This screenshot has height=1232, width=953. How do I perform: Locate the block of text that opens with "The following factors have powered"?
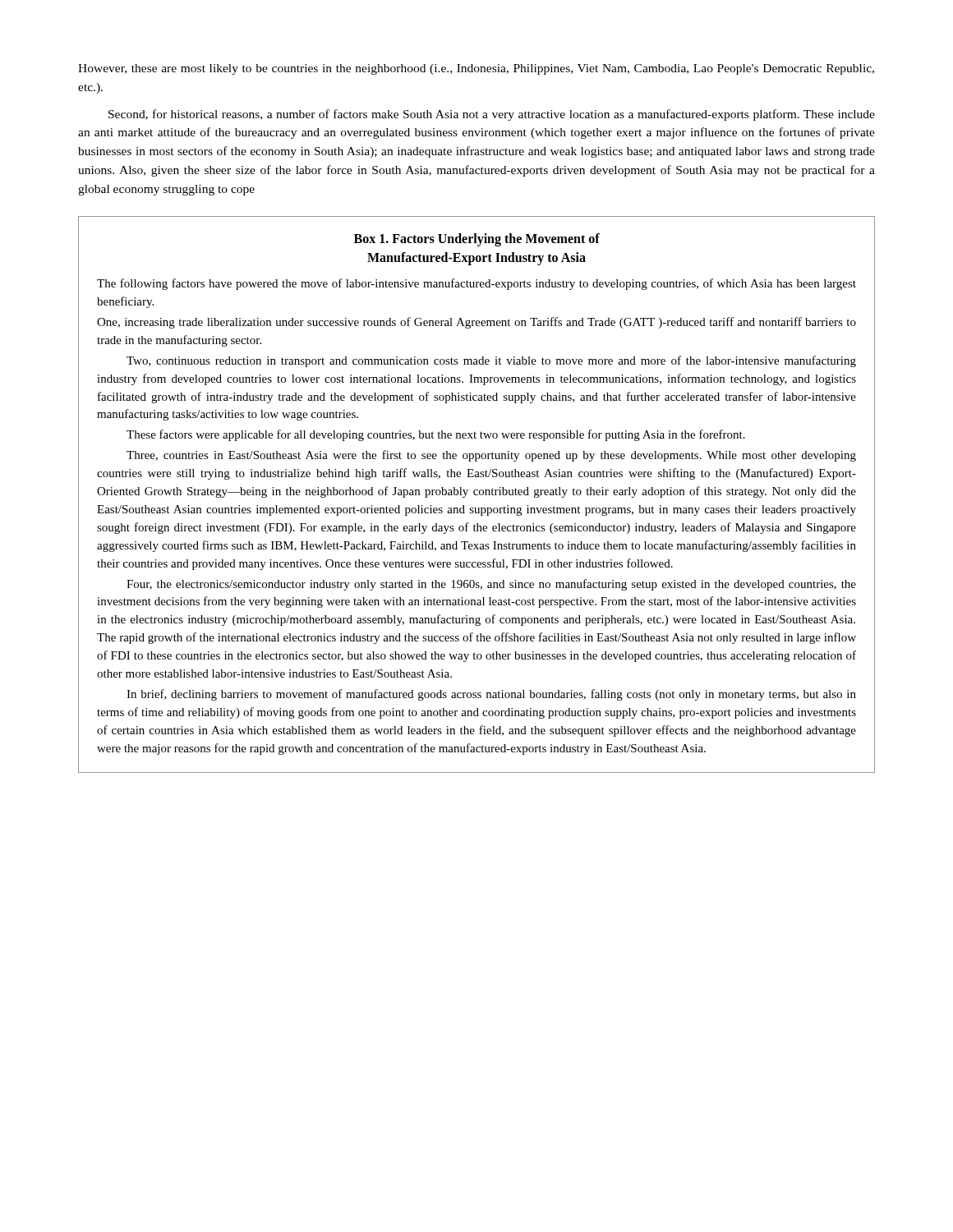coord(476,516)
